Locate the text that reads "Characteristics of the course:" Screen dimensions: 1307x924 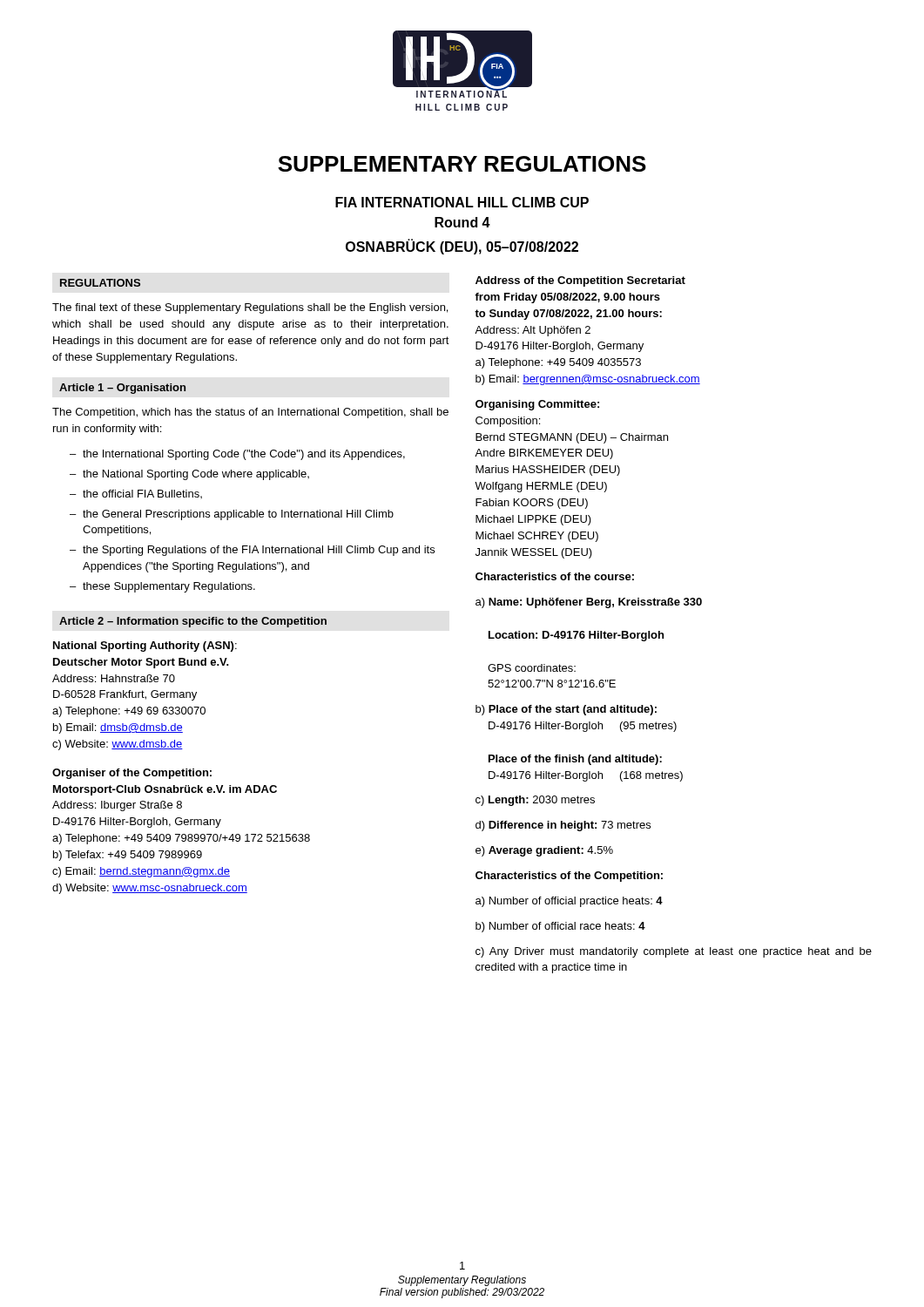[x=555, y=577]
